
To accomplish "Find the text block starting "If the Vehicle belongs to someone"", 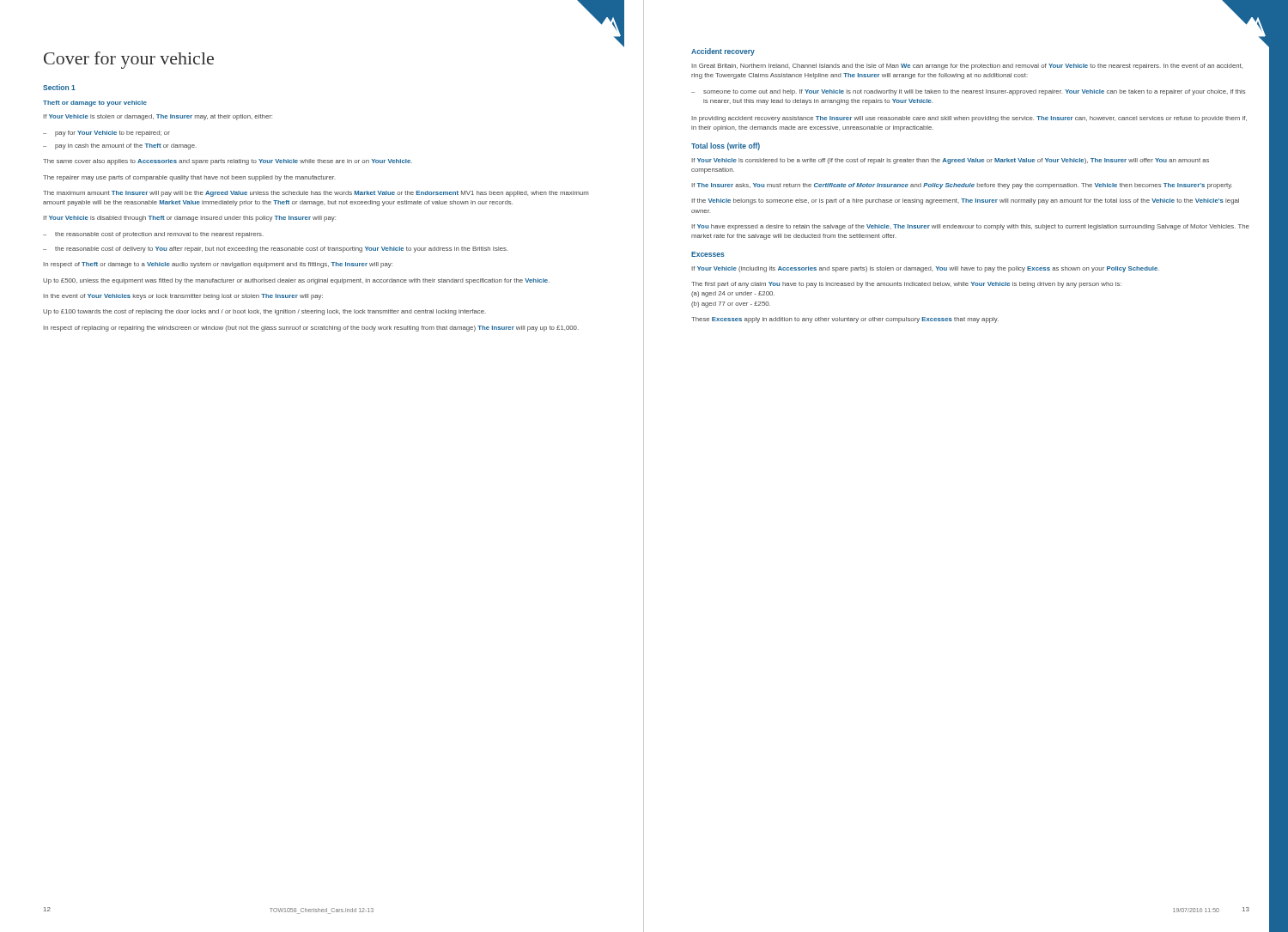I will (x=965, y=206).
